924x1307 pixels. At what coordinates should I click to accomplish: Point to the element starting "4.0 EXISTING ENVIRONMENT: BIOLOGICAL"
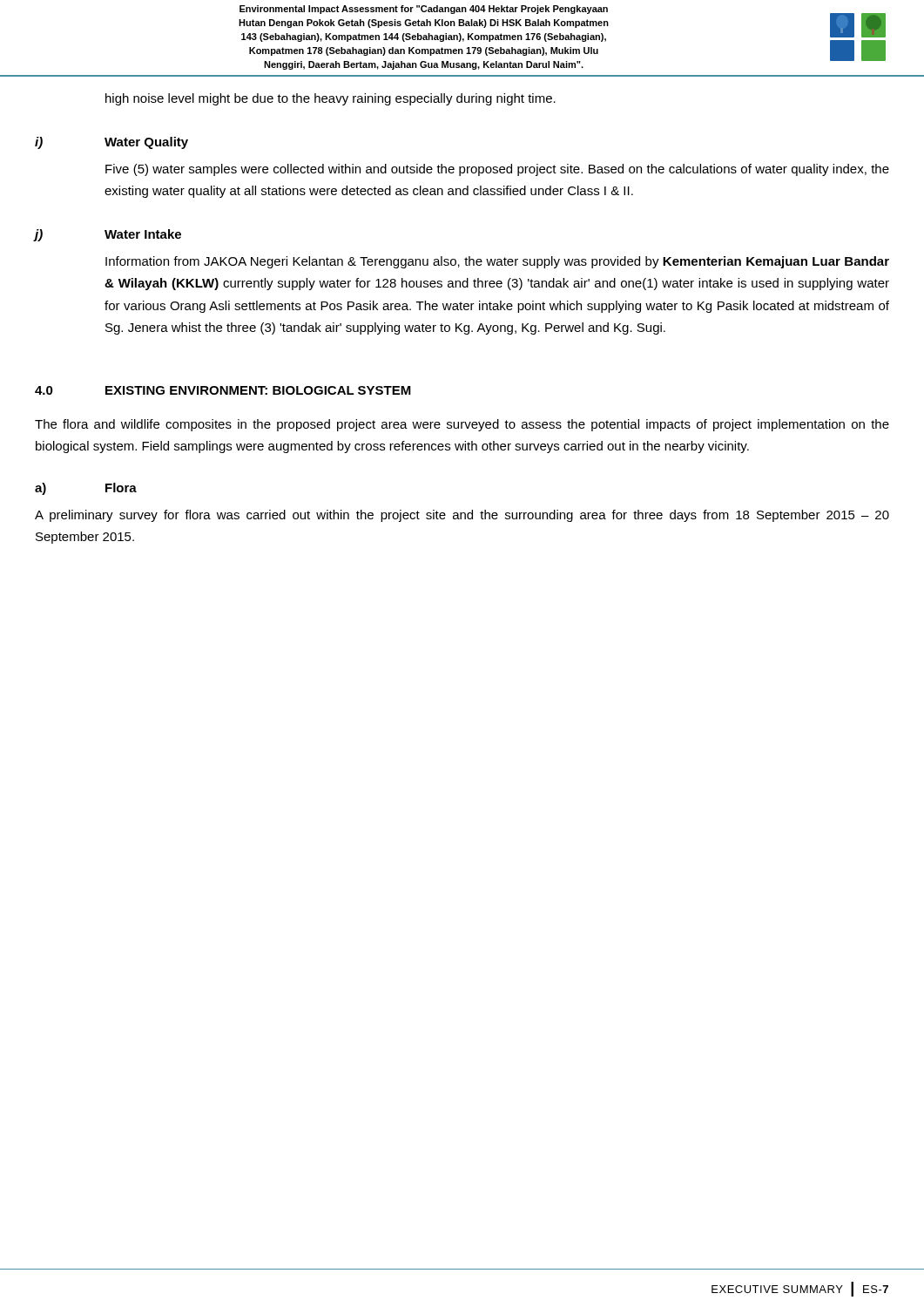(223, 389)
